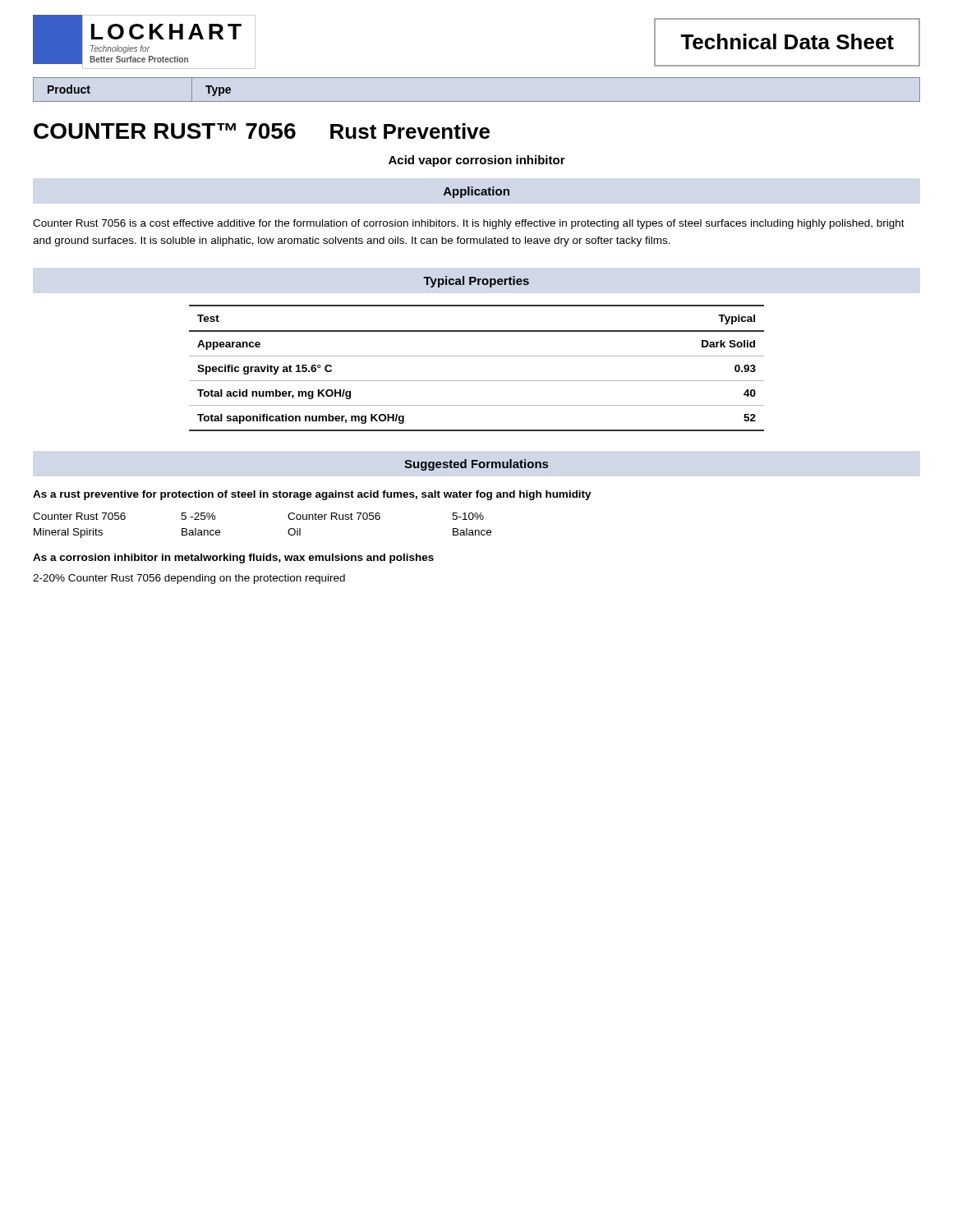
Task: Click on the text block that says "As a corrosion"
Action: (x=233, y=557)
